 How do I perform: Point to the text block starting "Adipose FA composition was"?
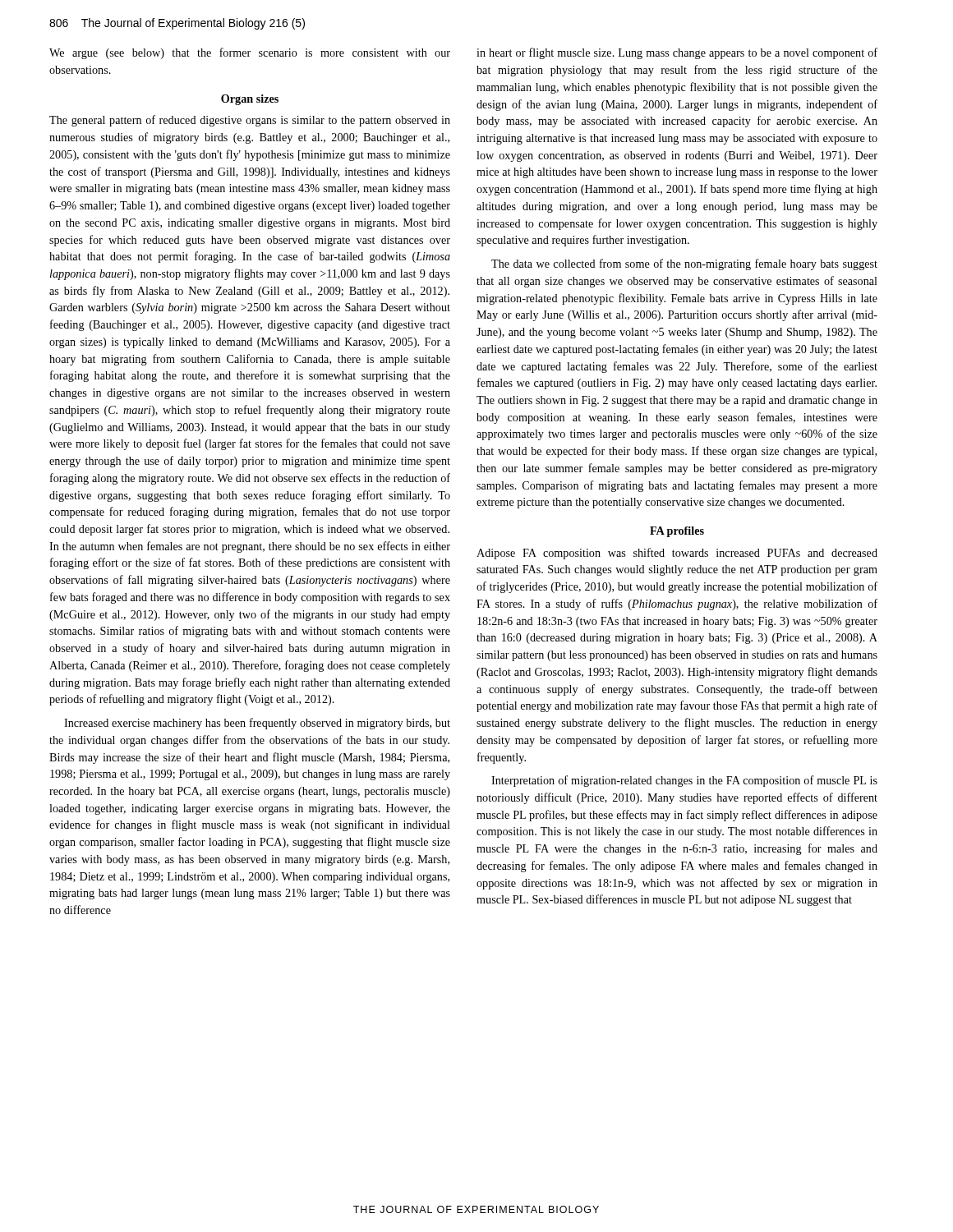coord(677,655)
